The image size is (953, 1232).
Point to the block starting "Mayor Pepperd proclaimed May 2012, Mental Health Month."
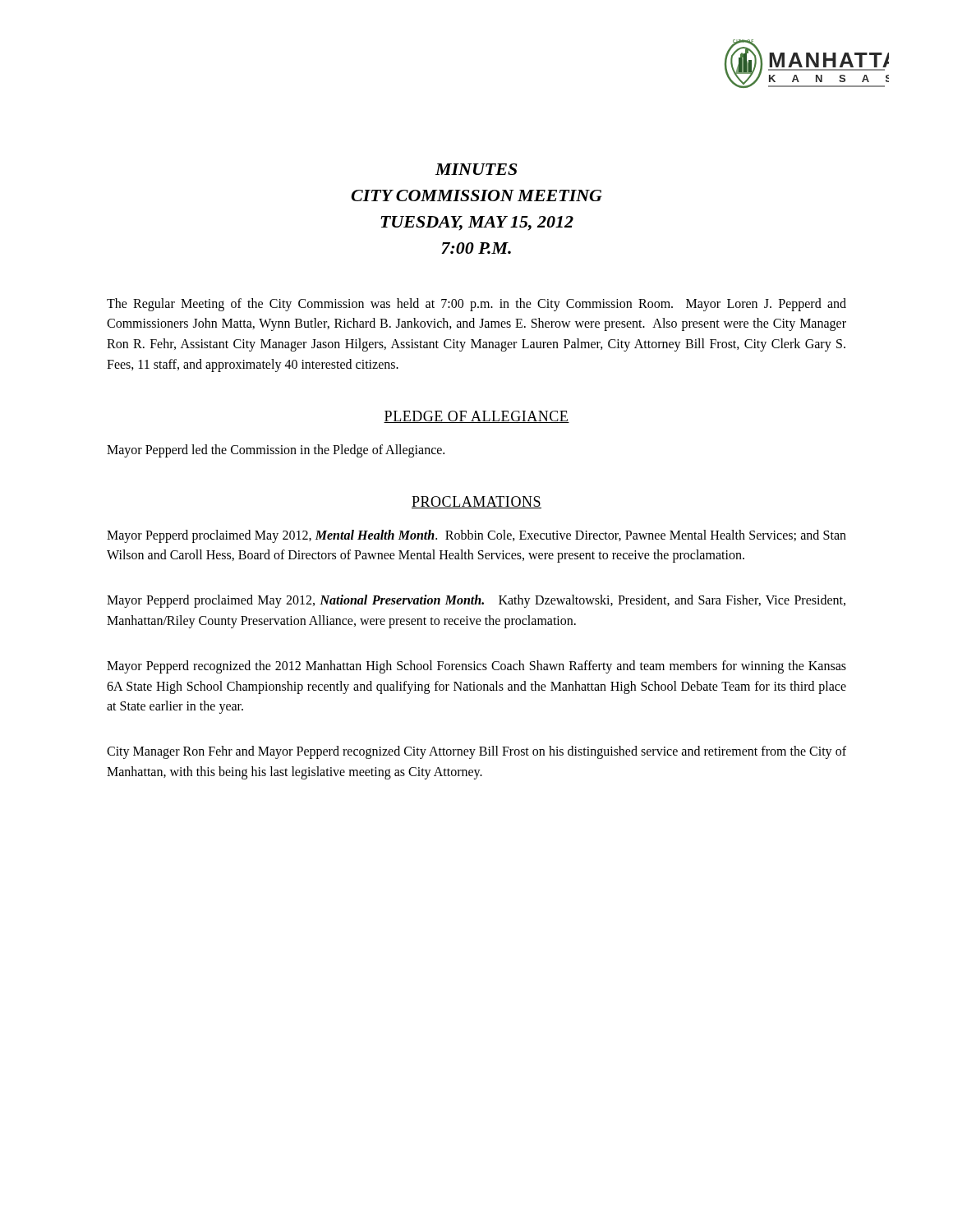coord(476,545)
